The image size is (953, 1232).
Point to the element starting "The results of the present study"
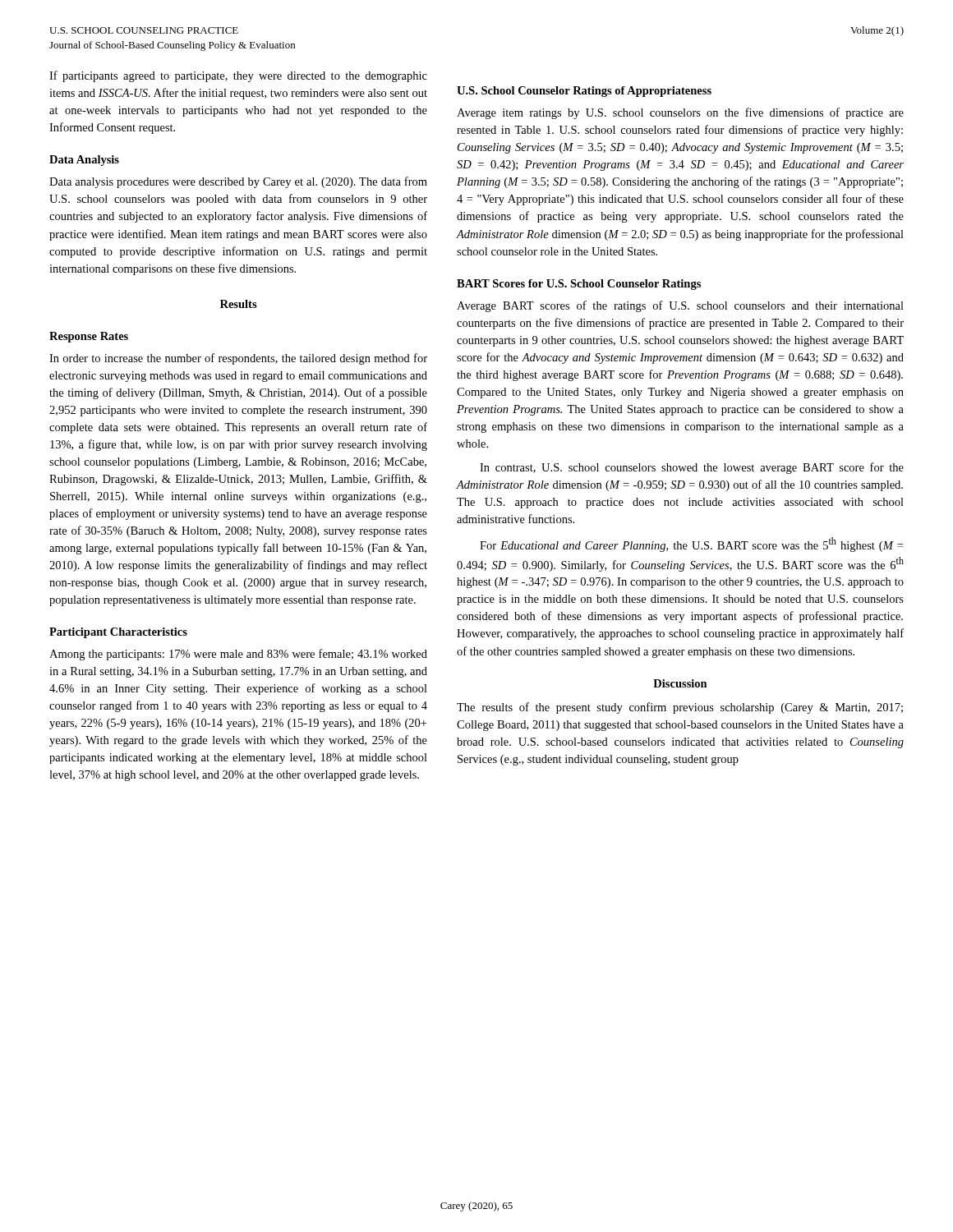pyautogui.click(x=680, y=733)
